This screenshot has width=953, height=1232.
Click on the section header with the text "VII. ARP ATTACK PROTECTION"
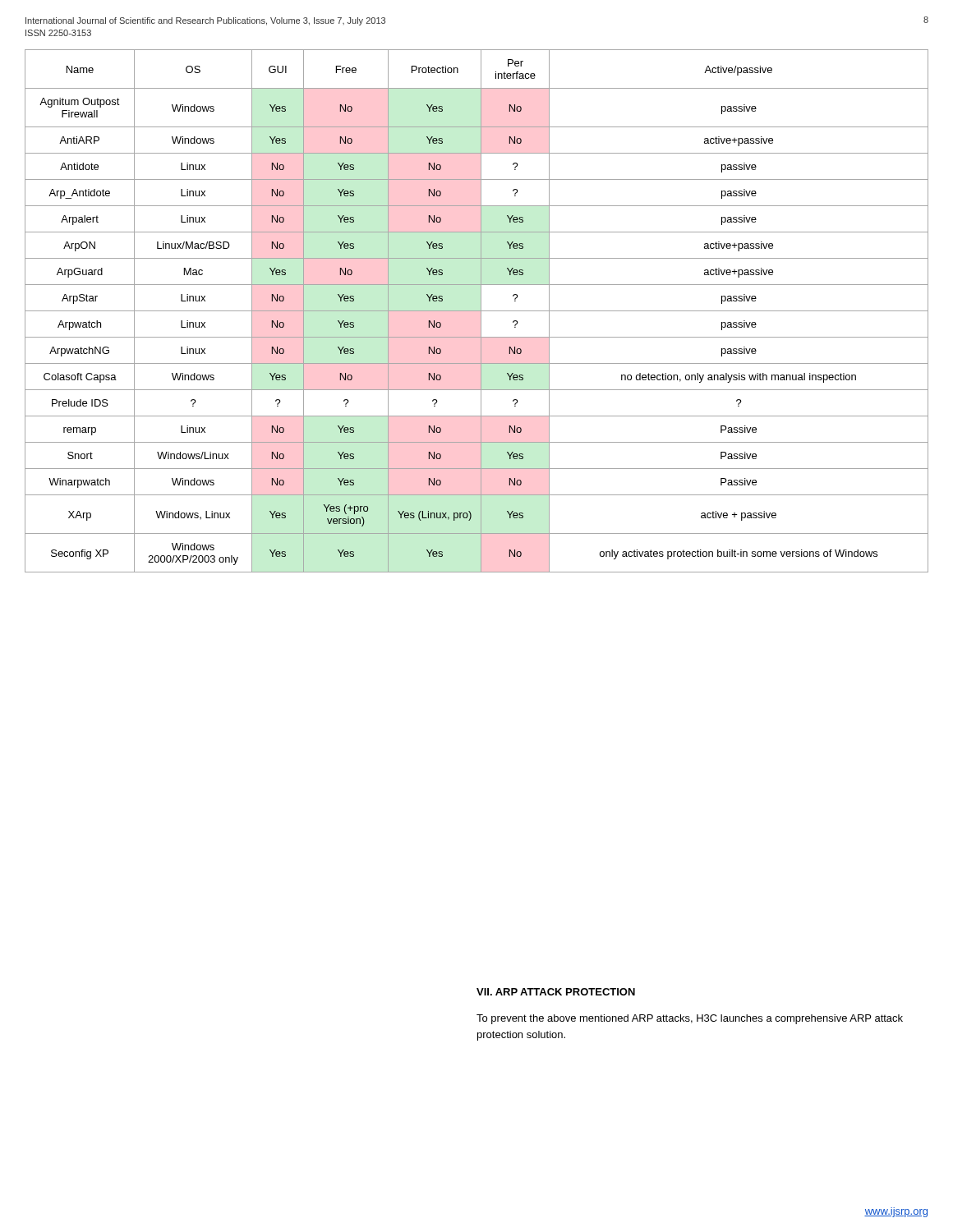pyautogui.click(x=556, y=992)
